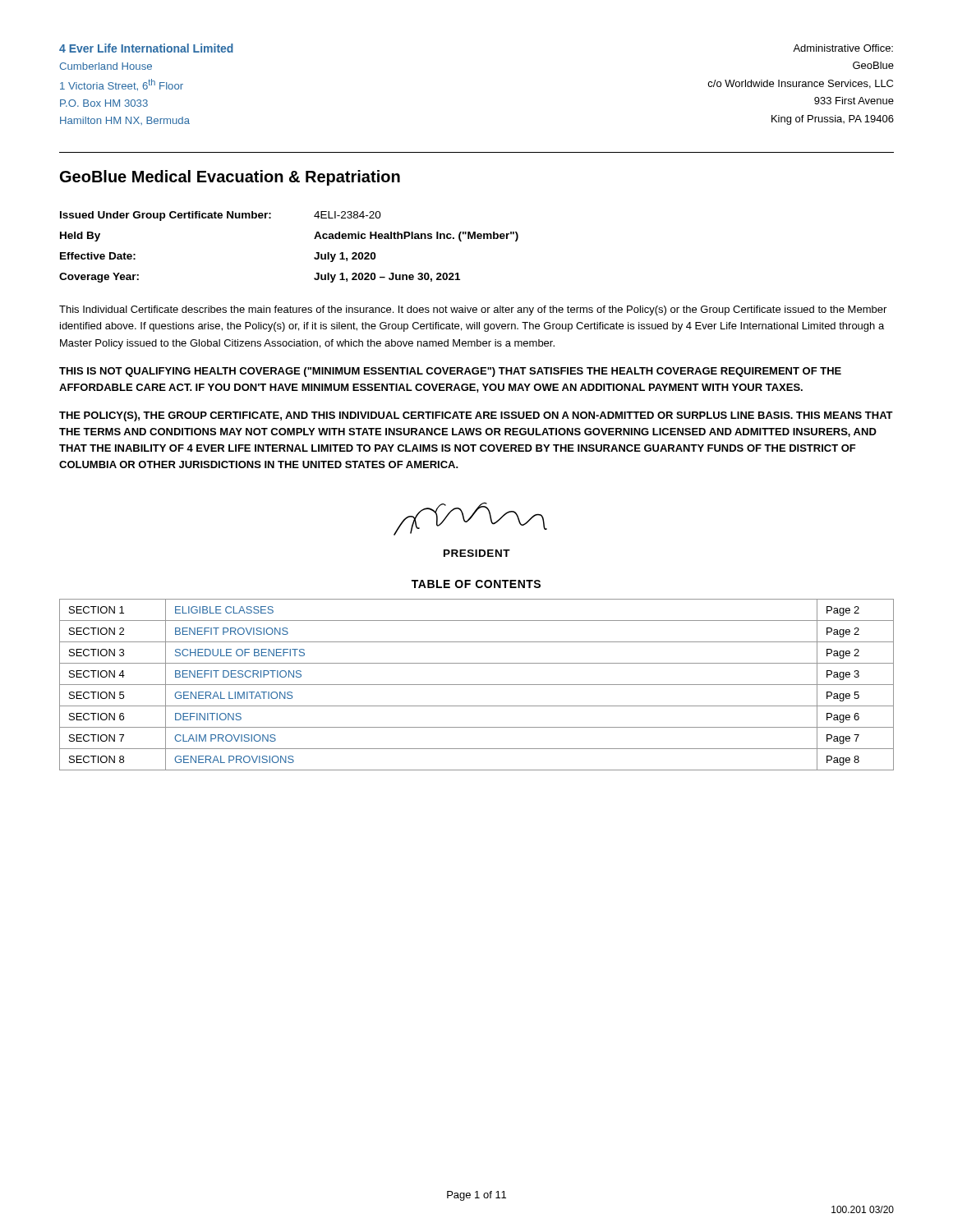Find the text block starting "THIS IS NOT QUALIFYING HEALTH COVERAGE ("MINIMUM ESSENTIAL"
This screenshot has width=953, height=1232.
point(450,379)
